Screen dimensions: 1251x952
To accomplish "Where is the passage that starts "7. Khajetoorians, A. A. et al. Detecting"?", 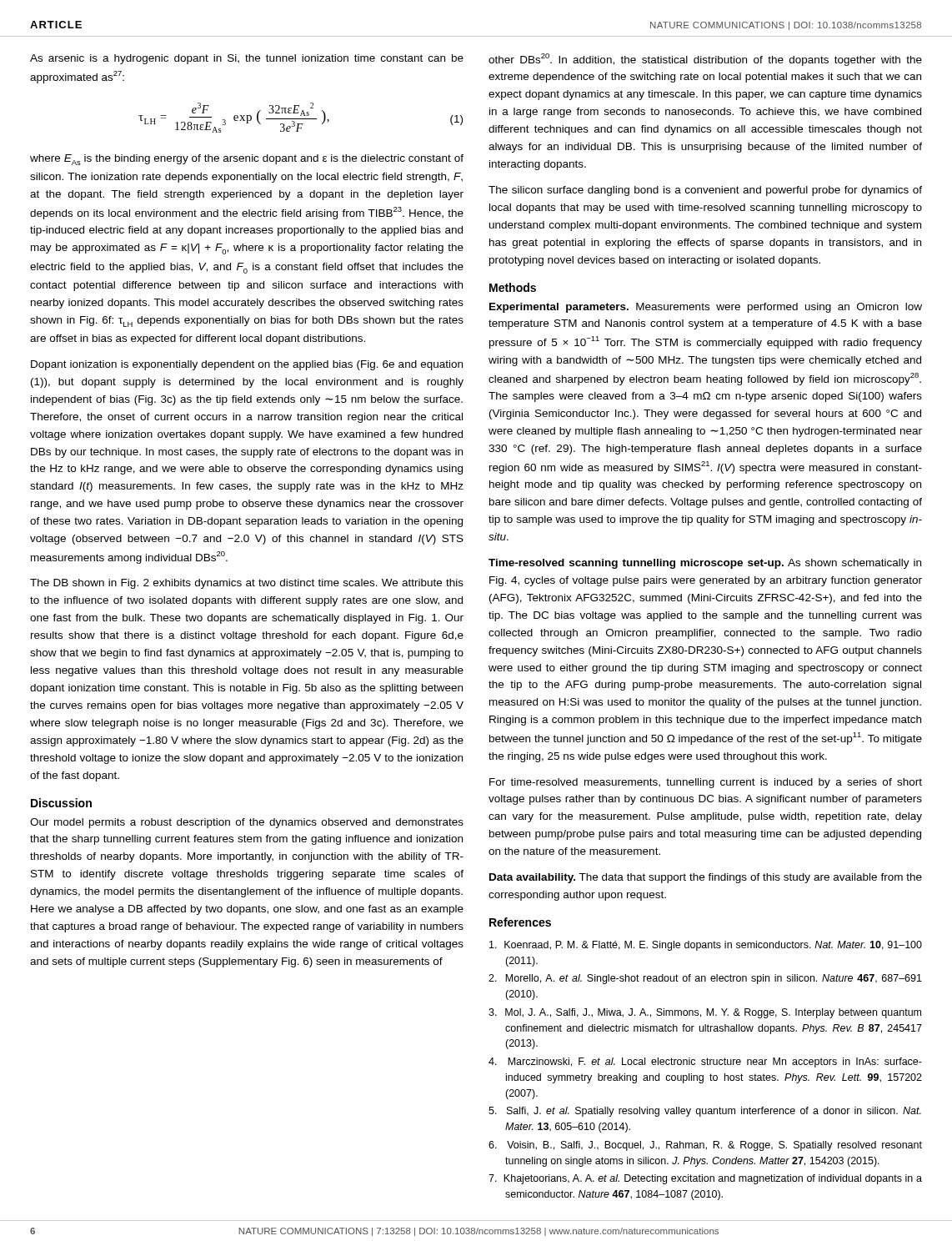I will (x=705, y=1187).
